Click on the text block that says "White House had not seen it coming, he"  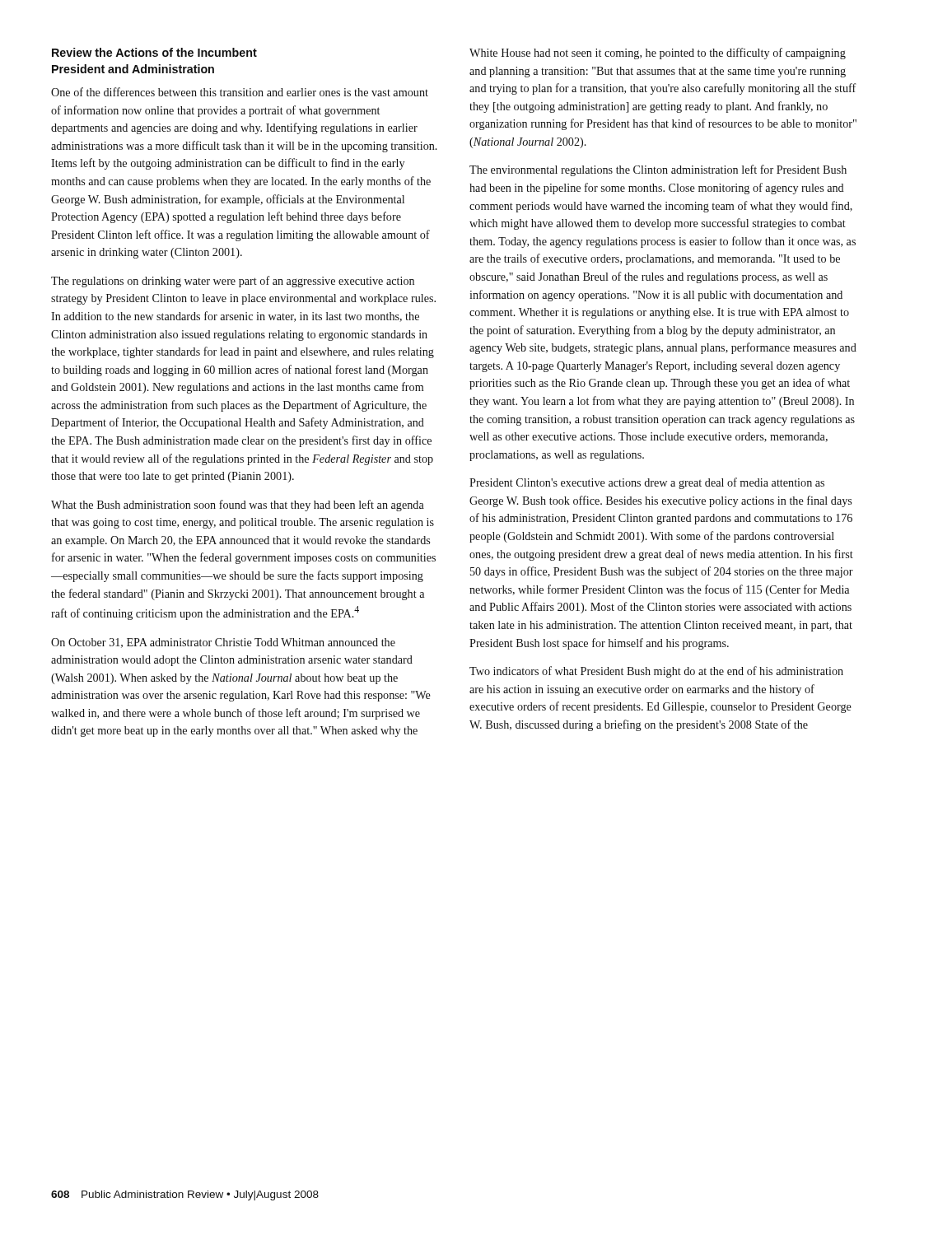click(x=663, y=97)
